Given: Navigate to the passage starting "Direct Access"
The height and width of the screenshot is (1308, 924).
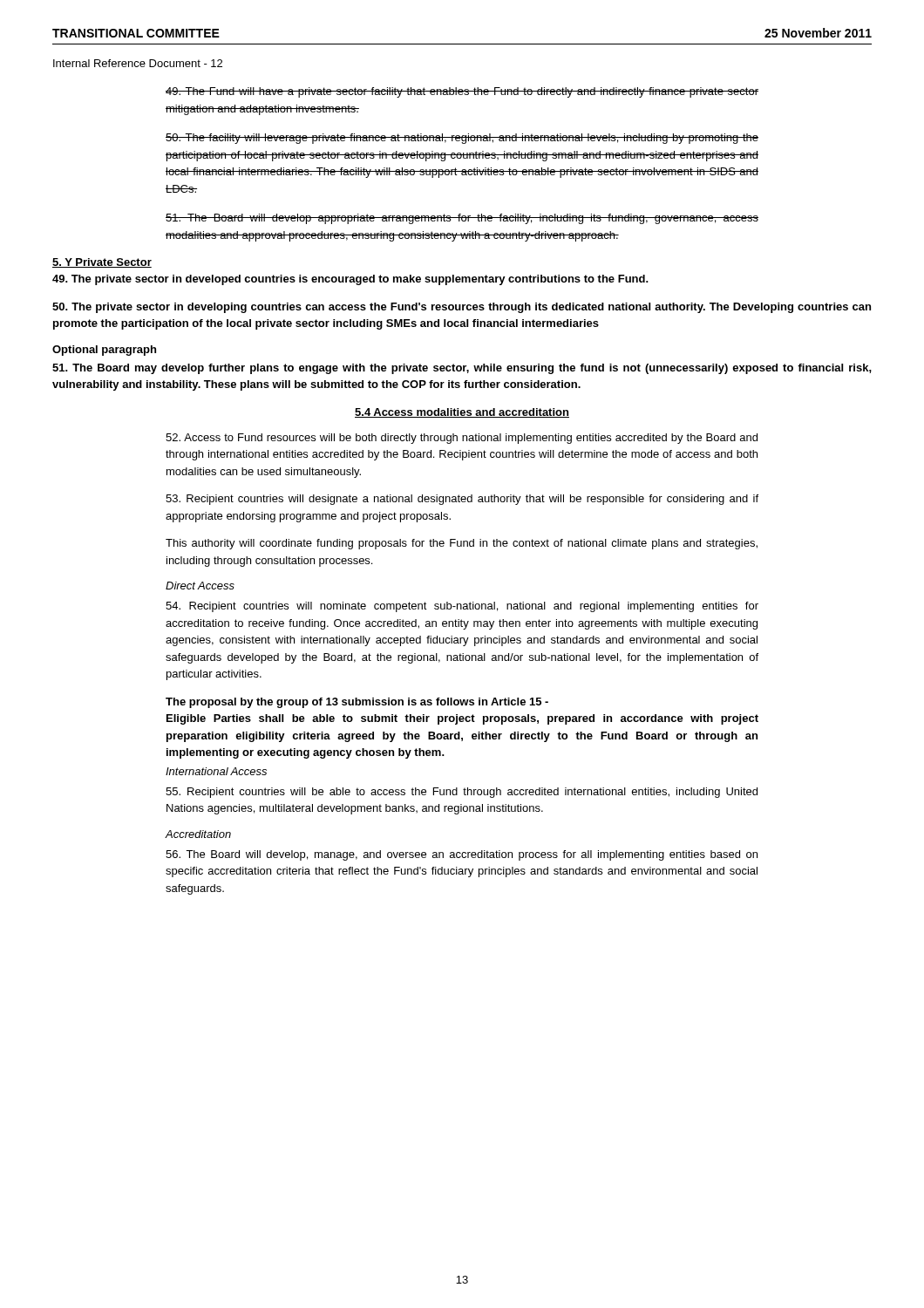Looking at the screenshot, I should [200, 586].
